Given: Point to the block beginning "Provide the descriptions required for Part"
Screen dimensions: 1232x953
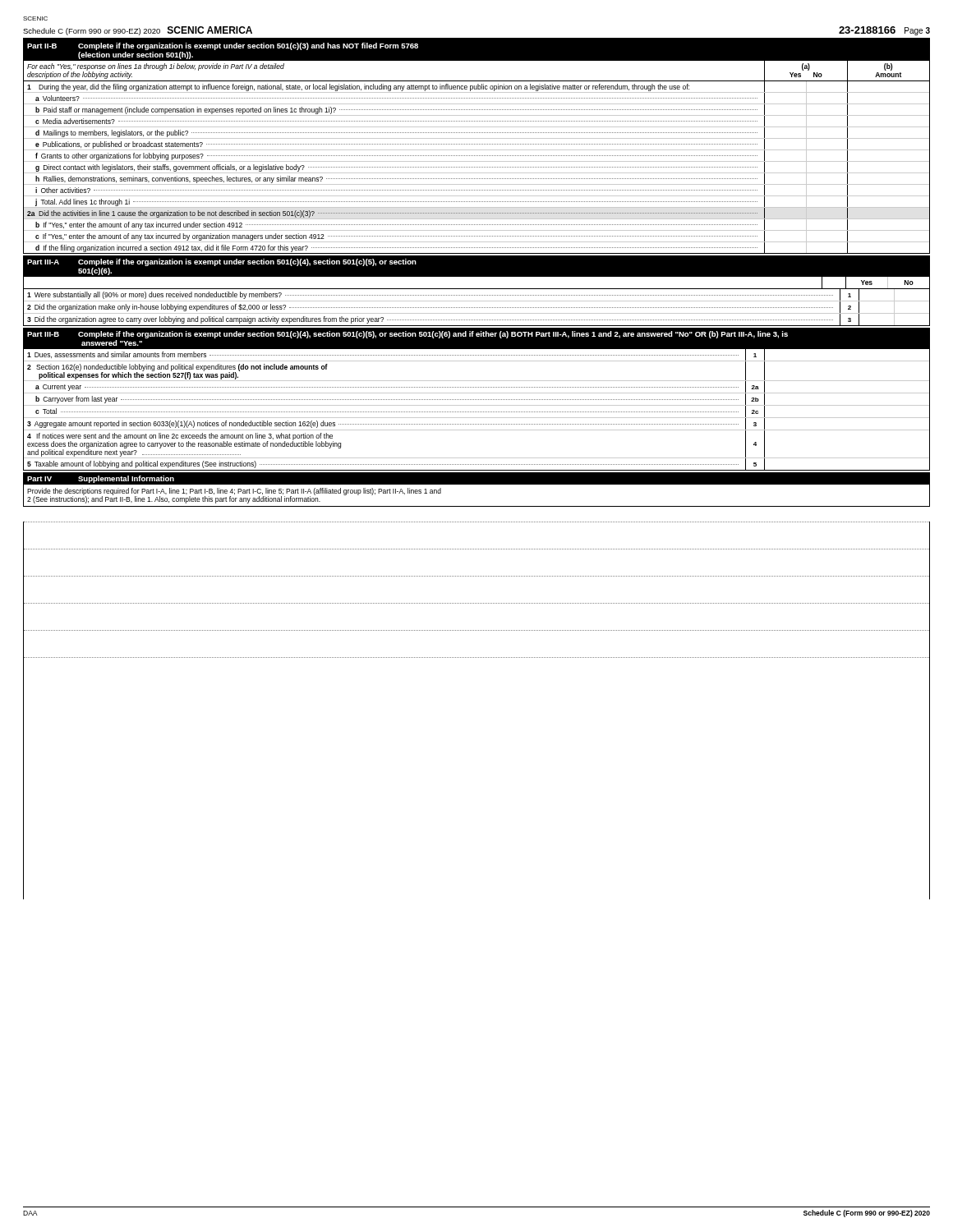Looking at the screenshot, I should click(x=234, y=495).
